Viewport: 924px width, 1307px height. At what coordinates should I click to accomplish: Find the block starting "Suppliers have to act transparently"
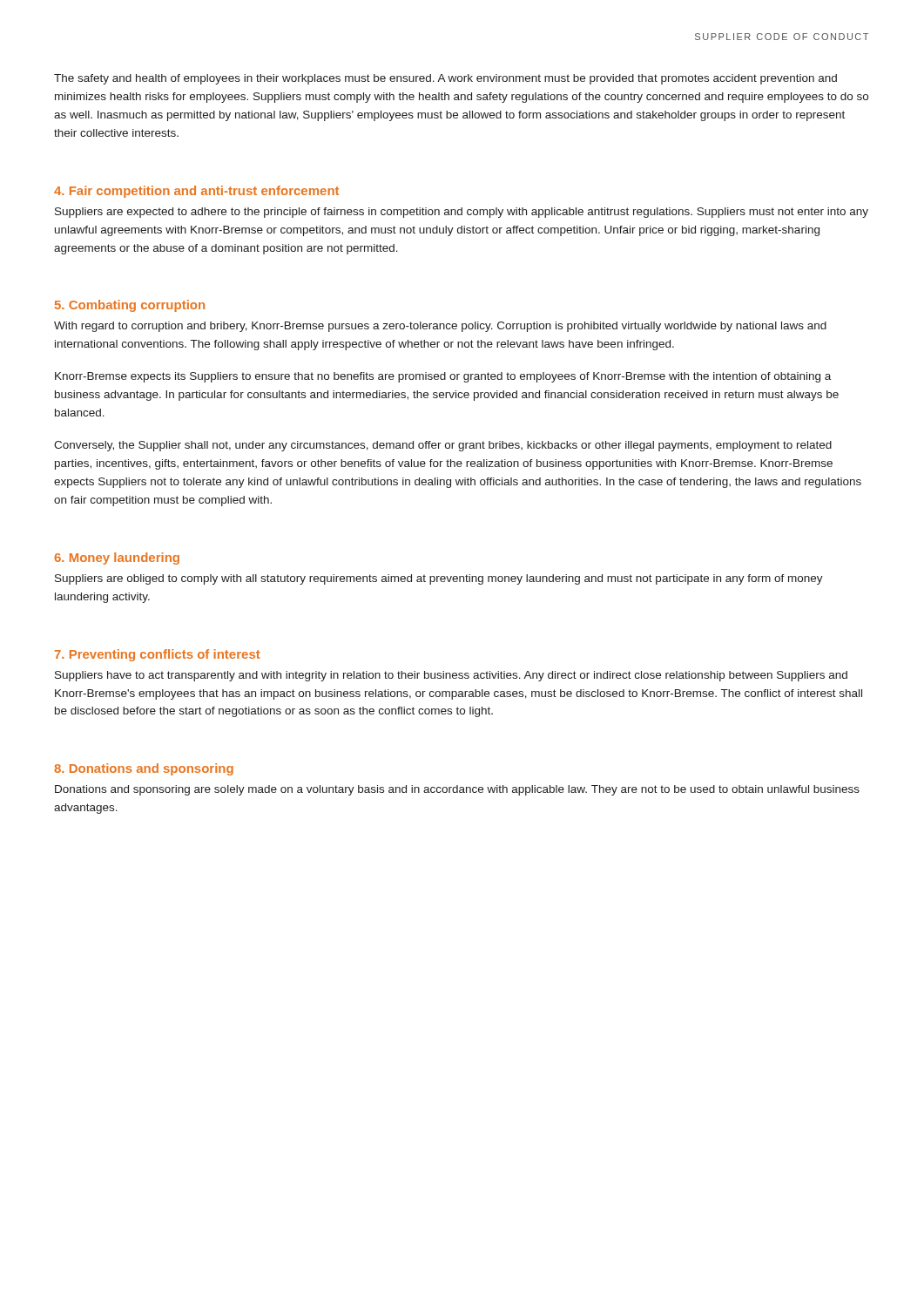(x=458, y=693)
